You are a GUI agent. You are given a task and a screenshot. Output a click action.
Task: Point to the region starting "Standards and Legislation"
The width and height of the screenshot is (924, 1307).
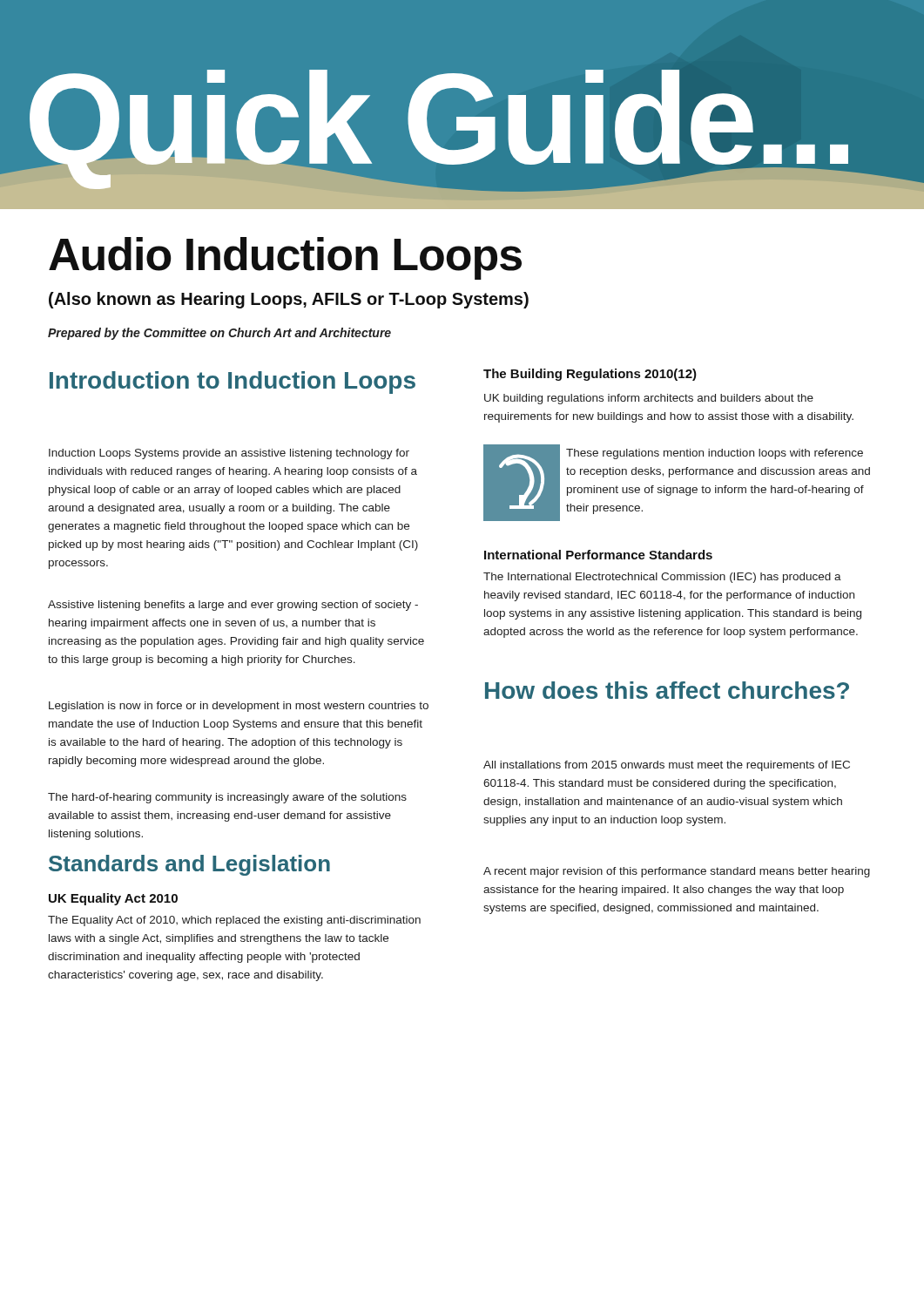click(189, 864)
